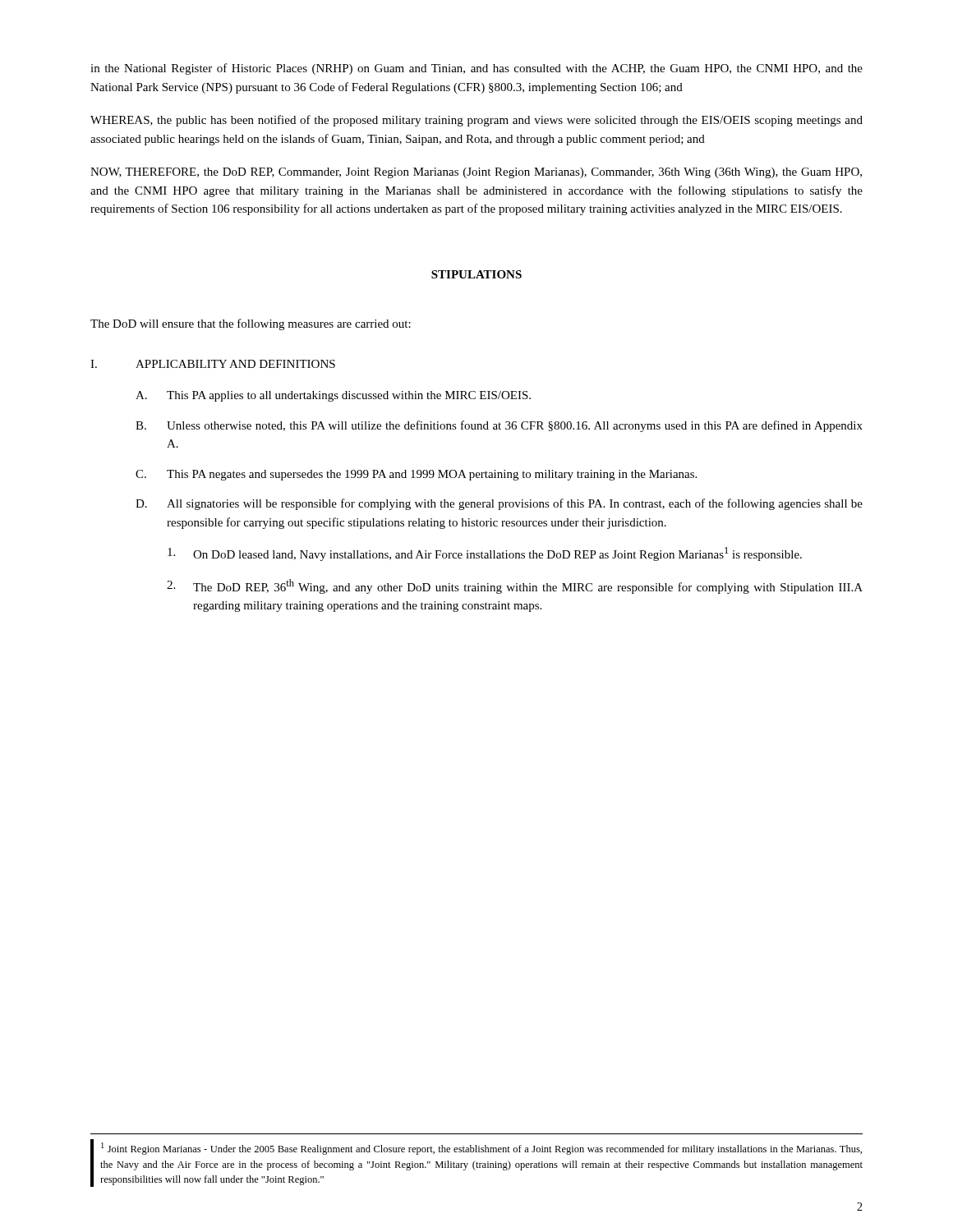Locate the element starting "I. APPLICABILITY AND DEFINITIONS"

click(x=213, y=364)
